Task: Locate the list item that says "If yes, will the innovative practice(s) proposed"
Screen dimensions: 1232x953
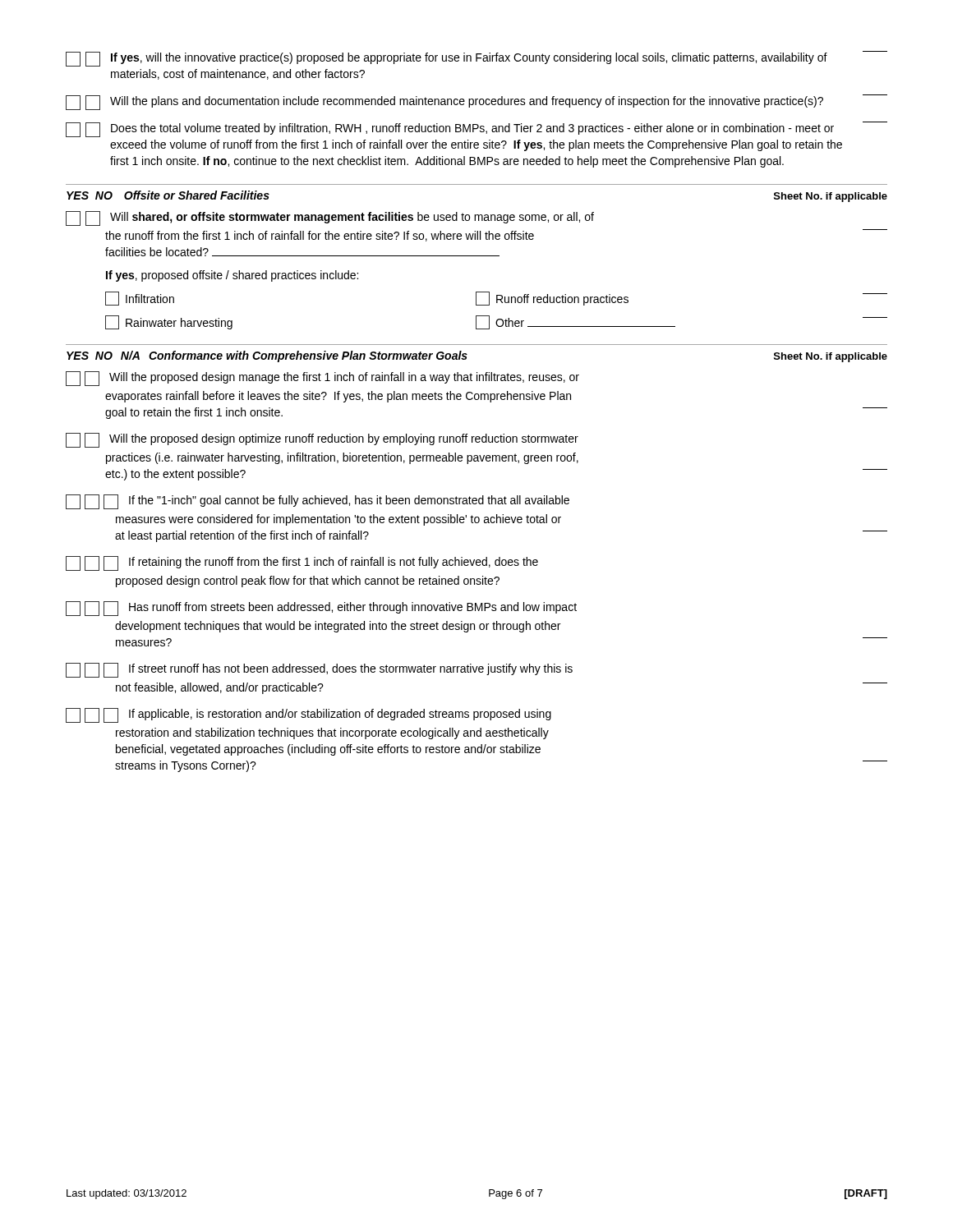Action: point(476,66)
